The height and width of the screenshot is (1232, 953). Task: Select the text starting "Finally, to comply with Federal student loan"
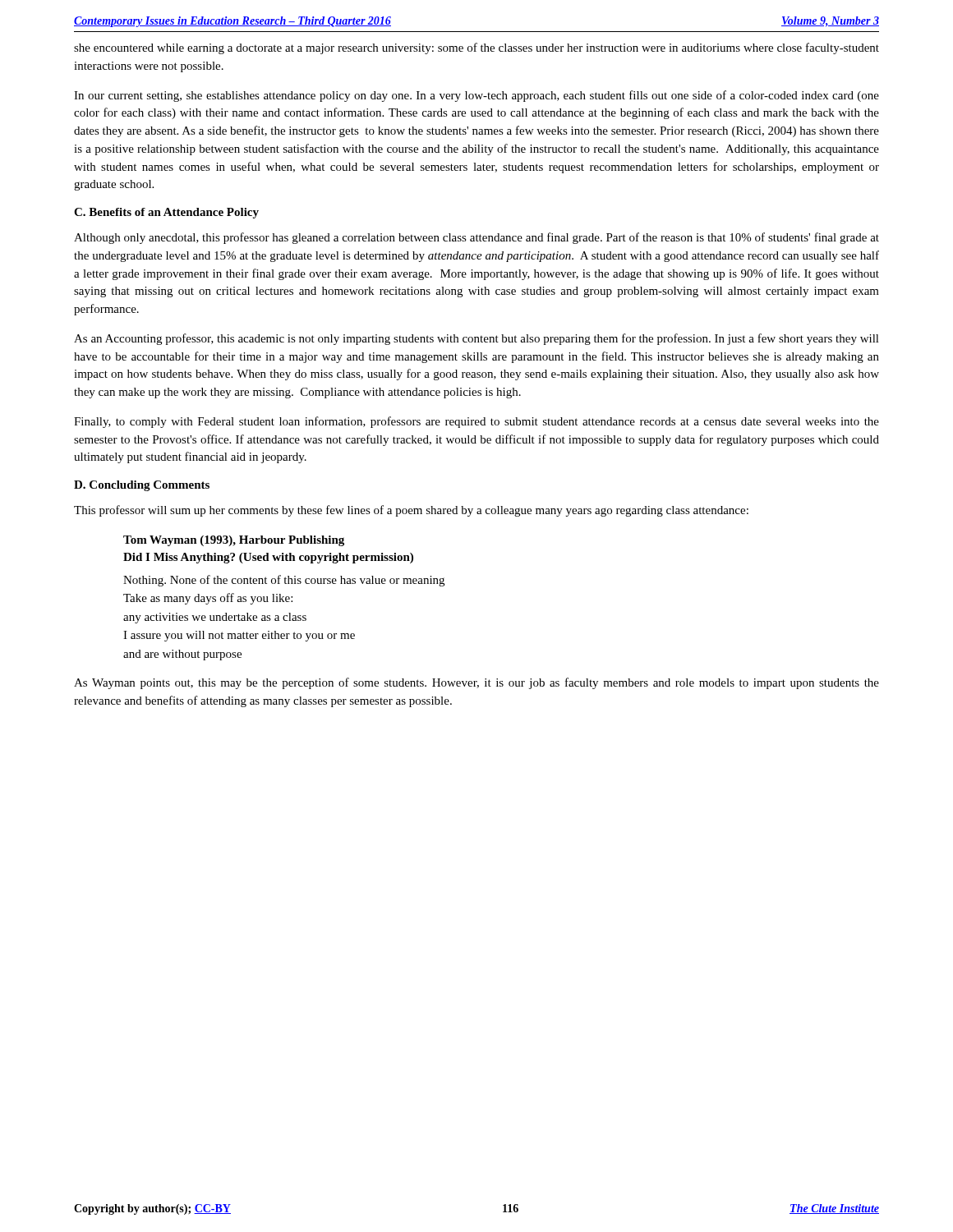pos(476,440)
